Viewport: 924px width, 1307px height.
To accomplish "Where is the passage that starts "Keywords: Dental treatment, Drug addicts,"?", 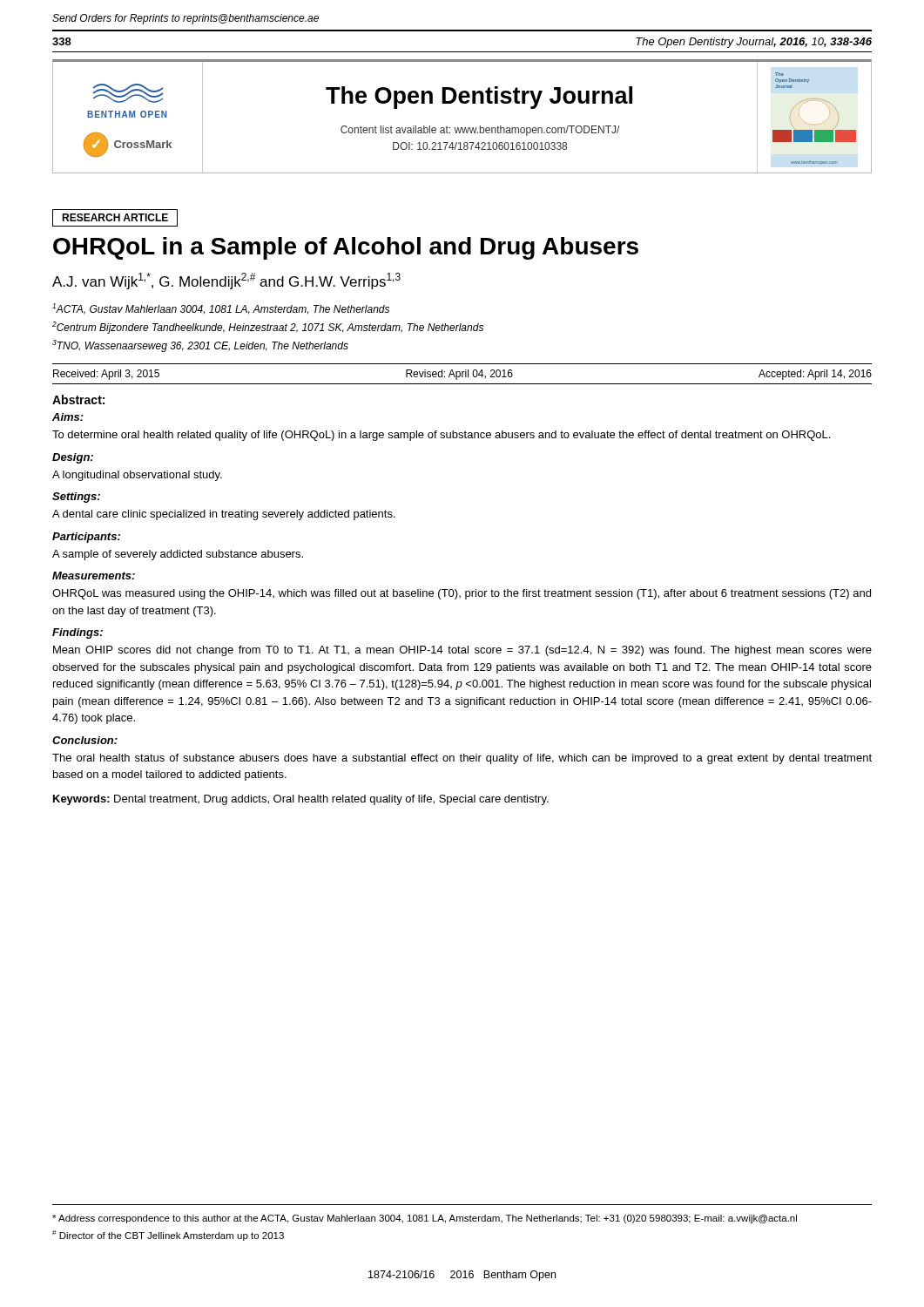I will point(301,799).
